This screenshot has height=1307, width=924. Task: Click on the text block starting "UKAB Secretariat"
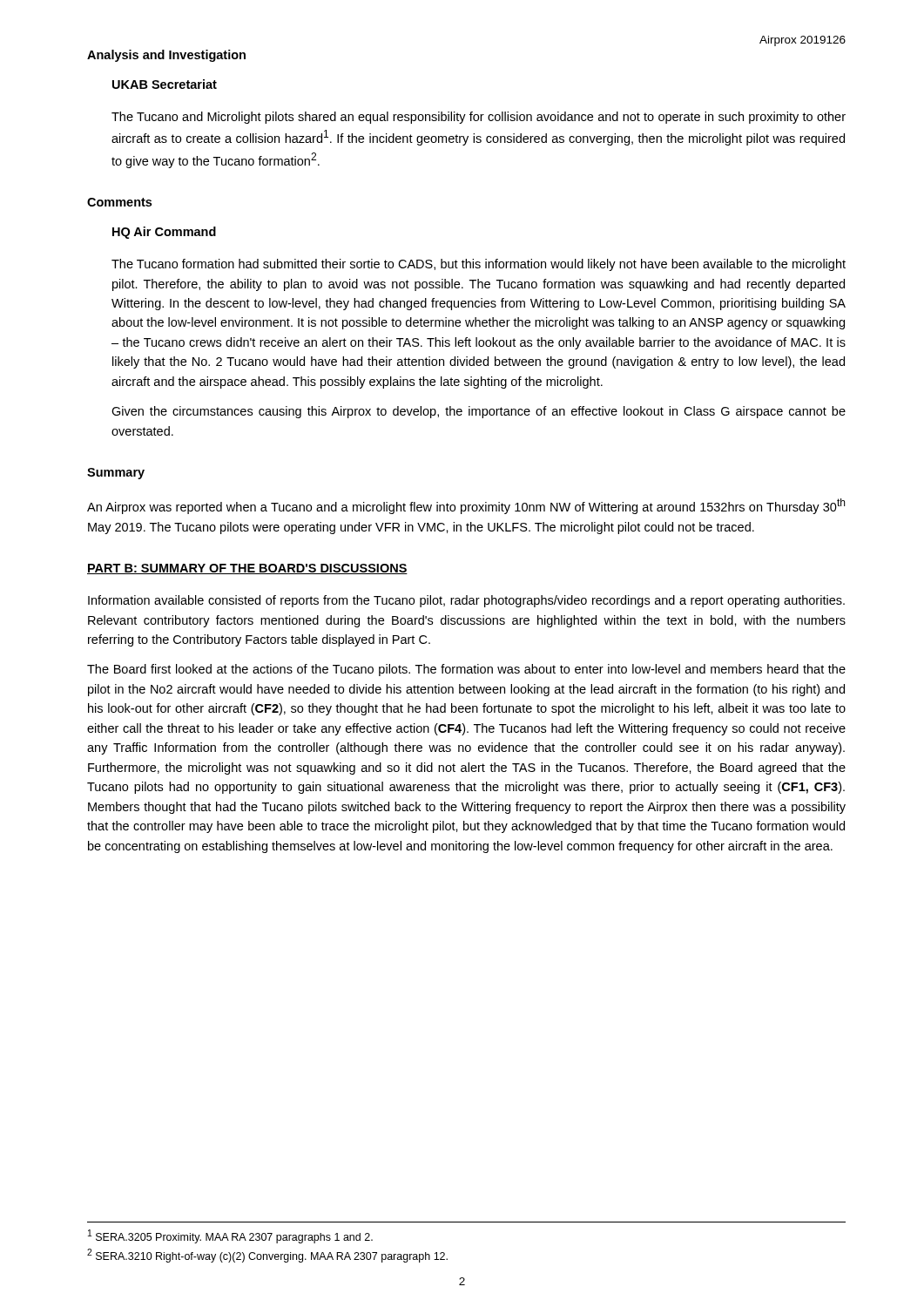pyautogui.click(x=164, y=84)
